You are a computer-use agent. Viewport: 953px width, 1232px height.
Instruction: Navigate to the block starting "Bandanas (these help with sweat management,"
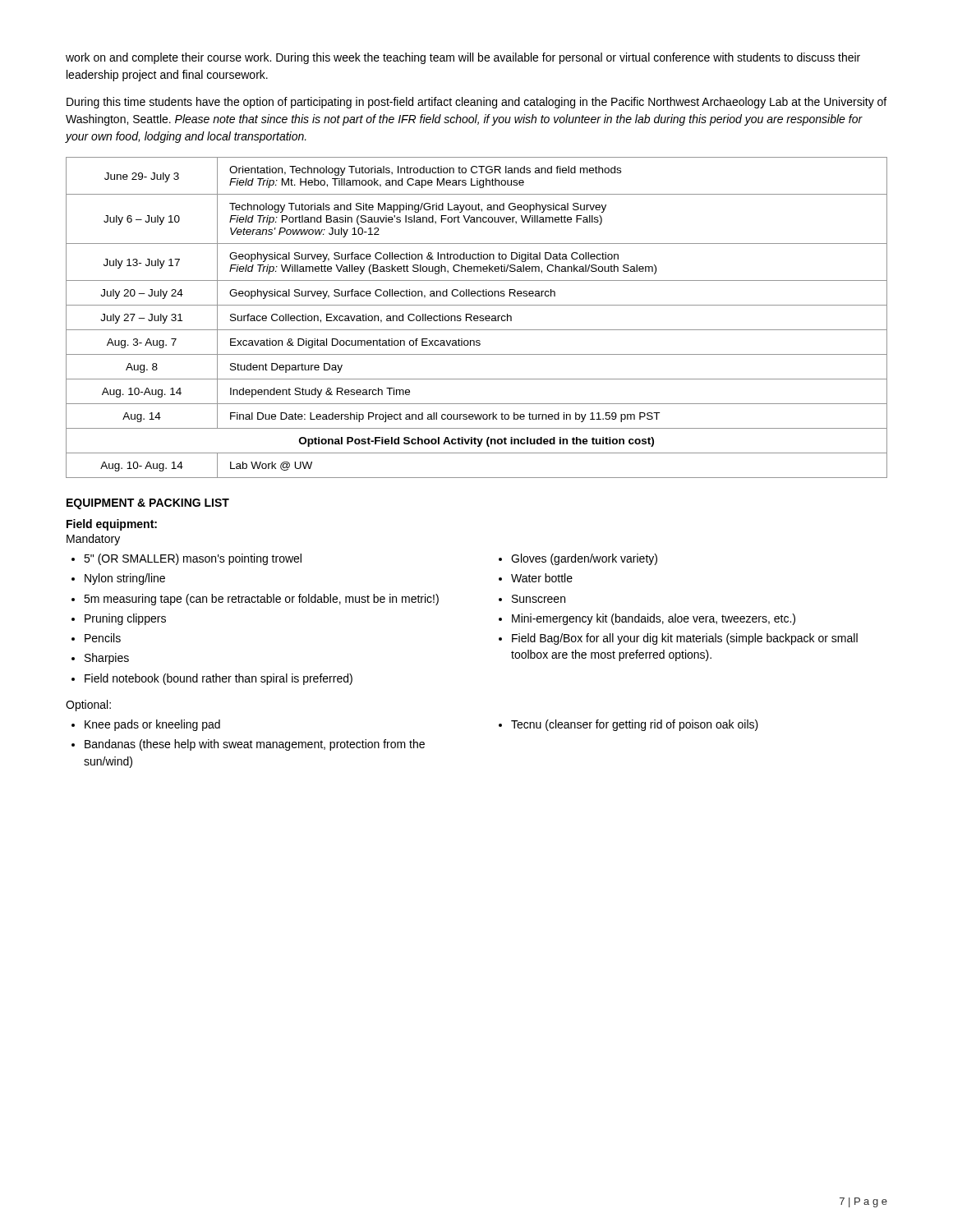(x=272, y=753)
